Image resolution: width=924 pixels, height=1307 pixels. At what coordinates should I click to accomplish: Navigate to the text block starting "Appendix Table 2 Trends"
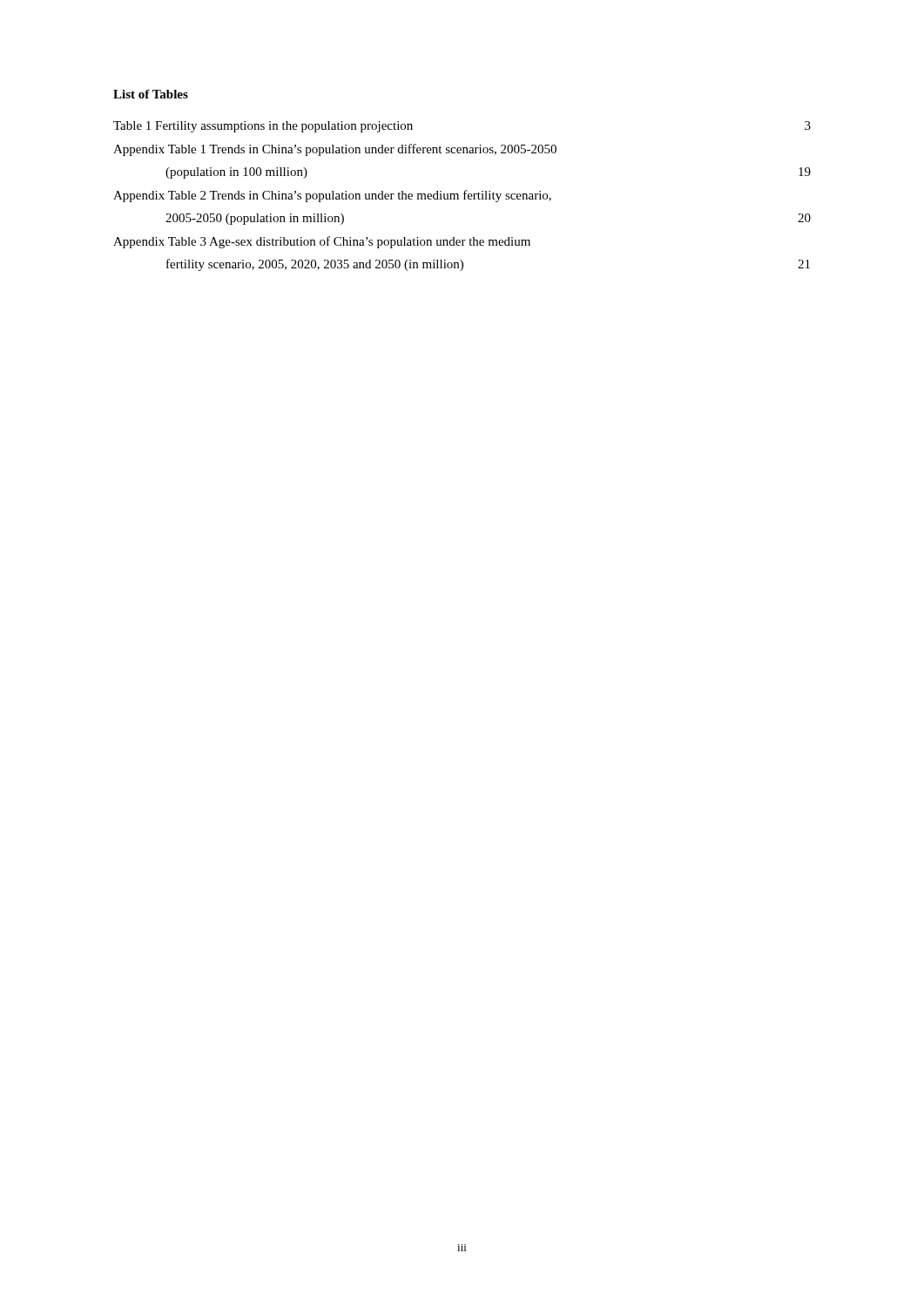(462, 207)
